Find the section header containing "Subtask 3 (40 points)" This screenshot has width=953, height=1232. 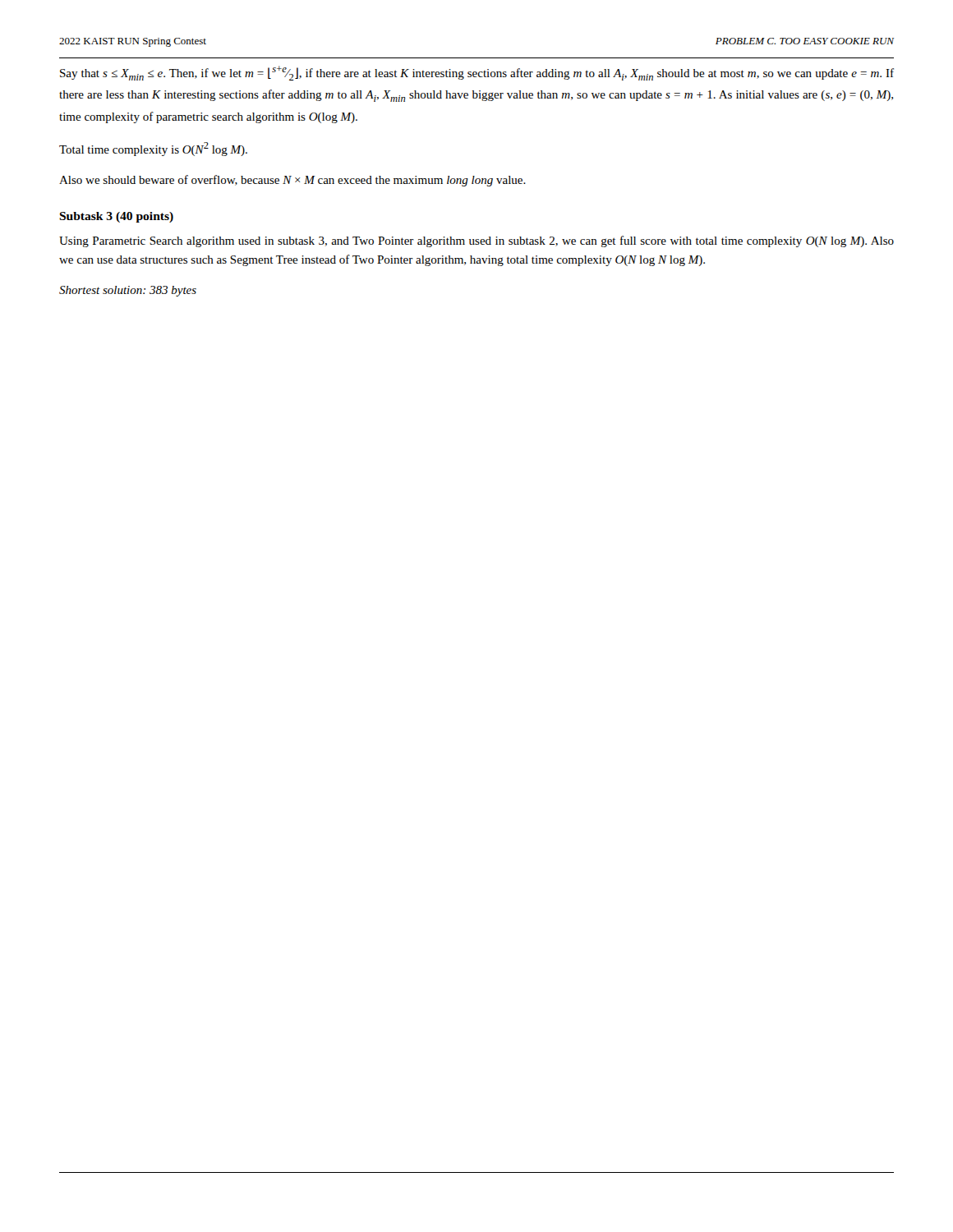tap(116, 215)
